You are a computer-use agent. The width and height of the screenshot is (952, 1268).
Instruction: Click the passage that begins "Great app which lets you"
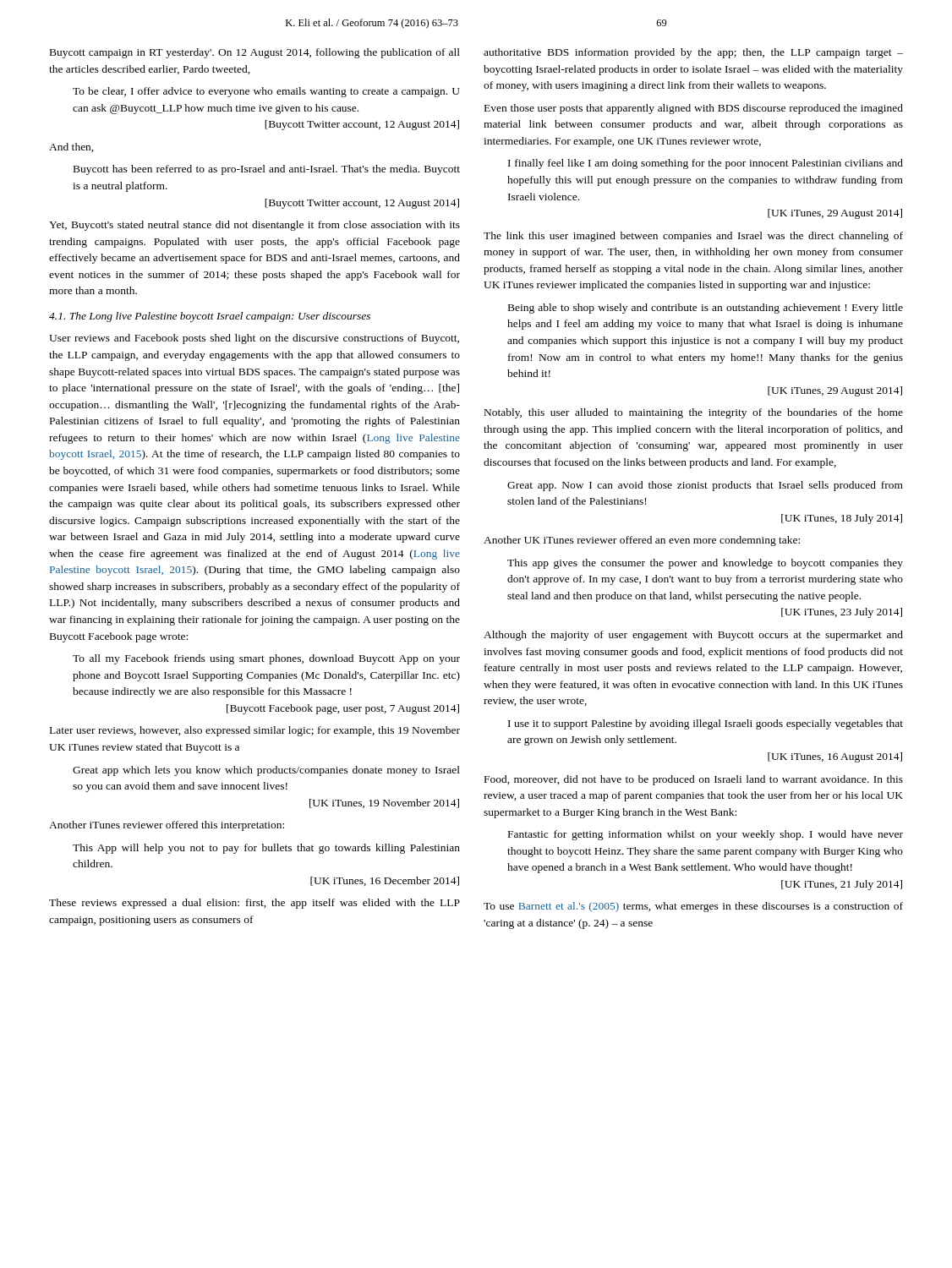pos(266,786)
